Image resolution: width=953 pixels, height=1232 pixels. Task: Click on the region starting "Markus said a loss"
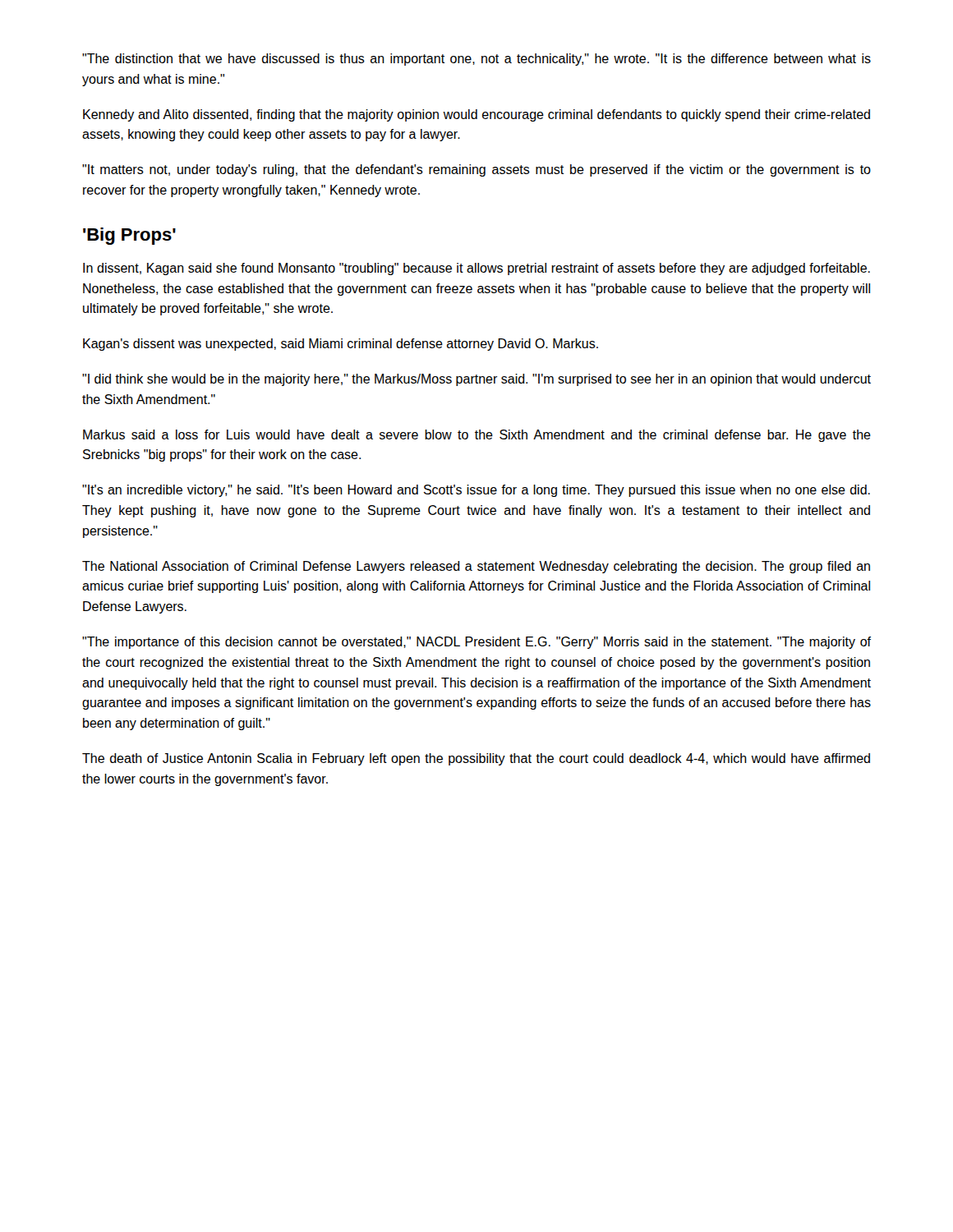[476, 445]
